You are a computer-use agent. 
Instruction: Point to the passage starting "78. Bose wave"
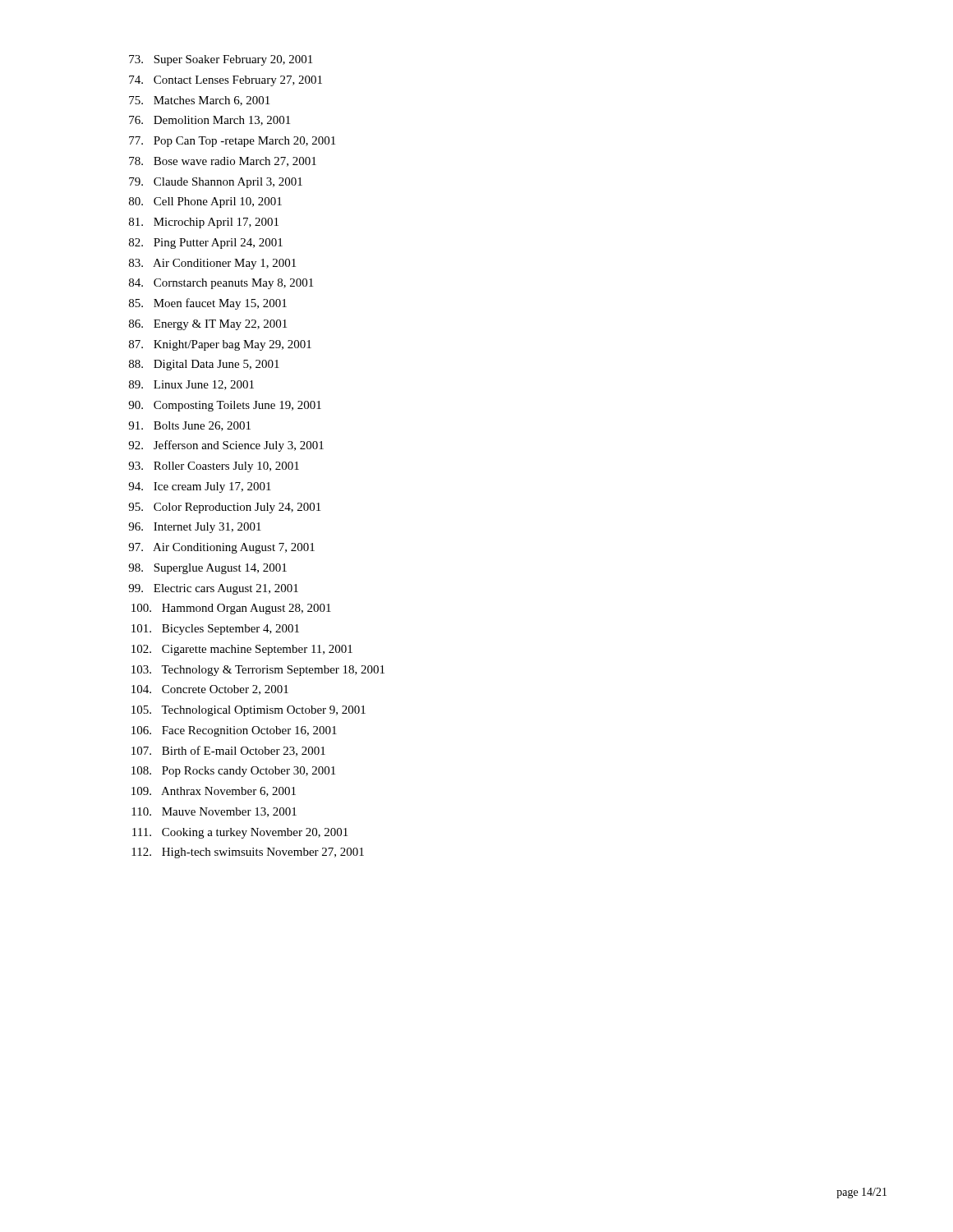[208, 161]
